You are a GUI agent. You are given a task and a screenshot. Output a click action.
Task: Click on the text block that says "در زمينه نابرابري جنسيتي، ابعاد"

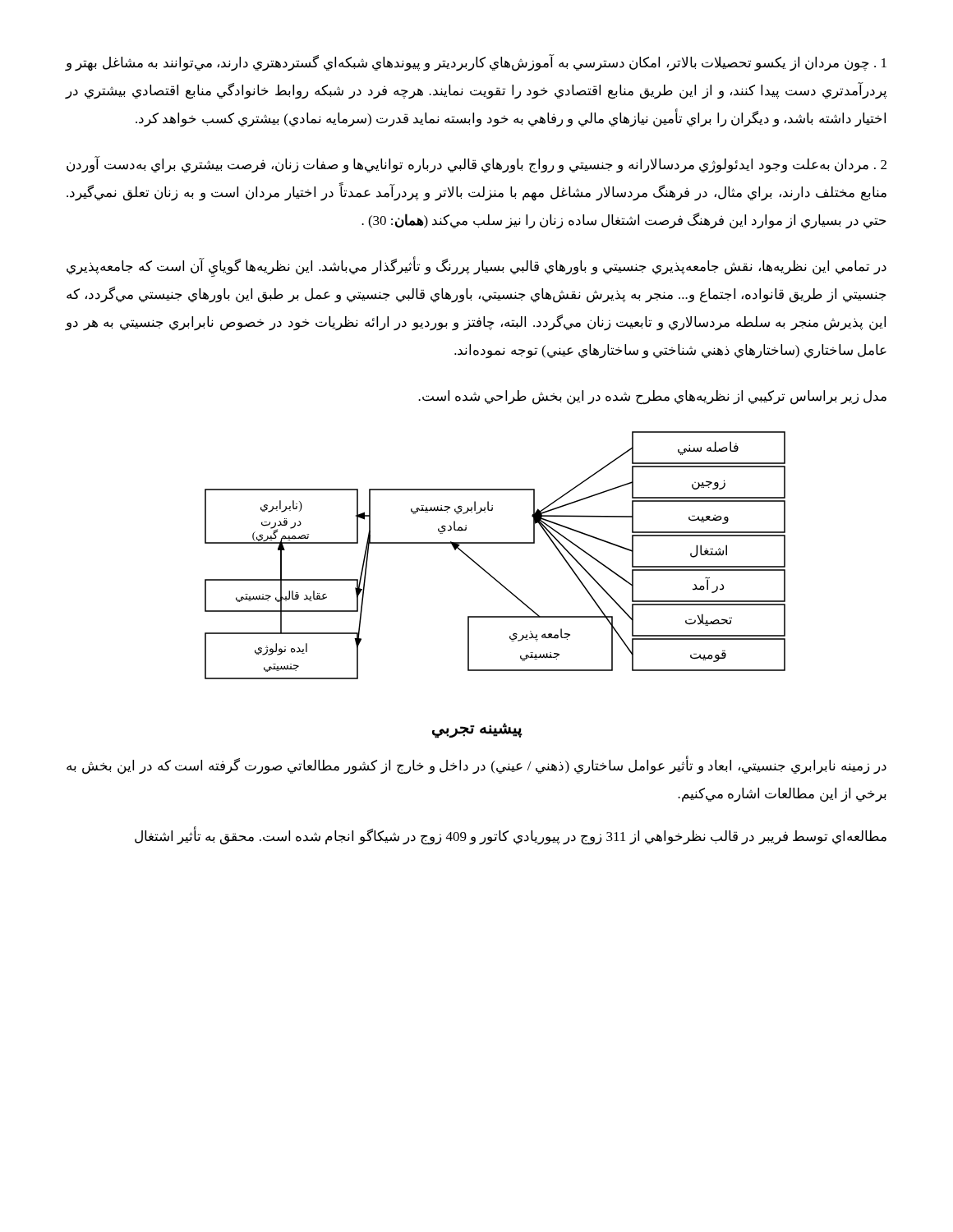click(476, 780)
